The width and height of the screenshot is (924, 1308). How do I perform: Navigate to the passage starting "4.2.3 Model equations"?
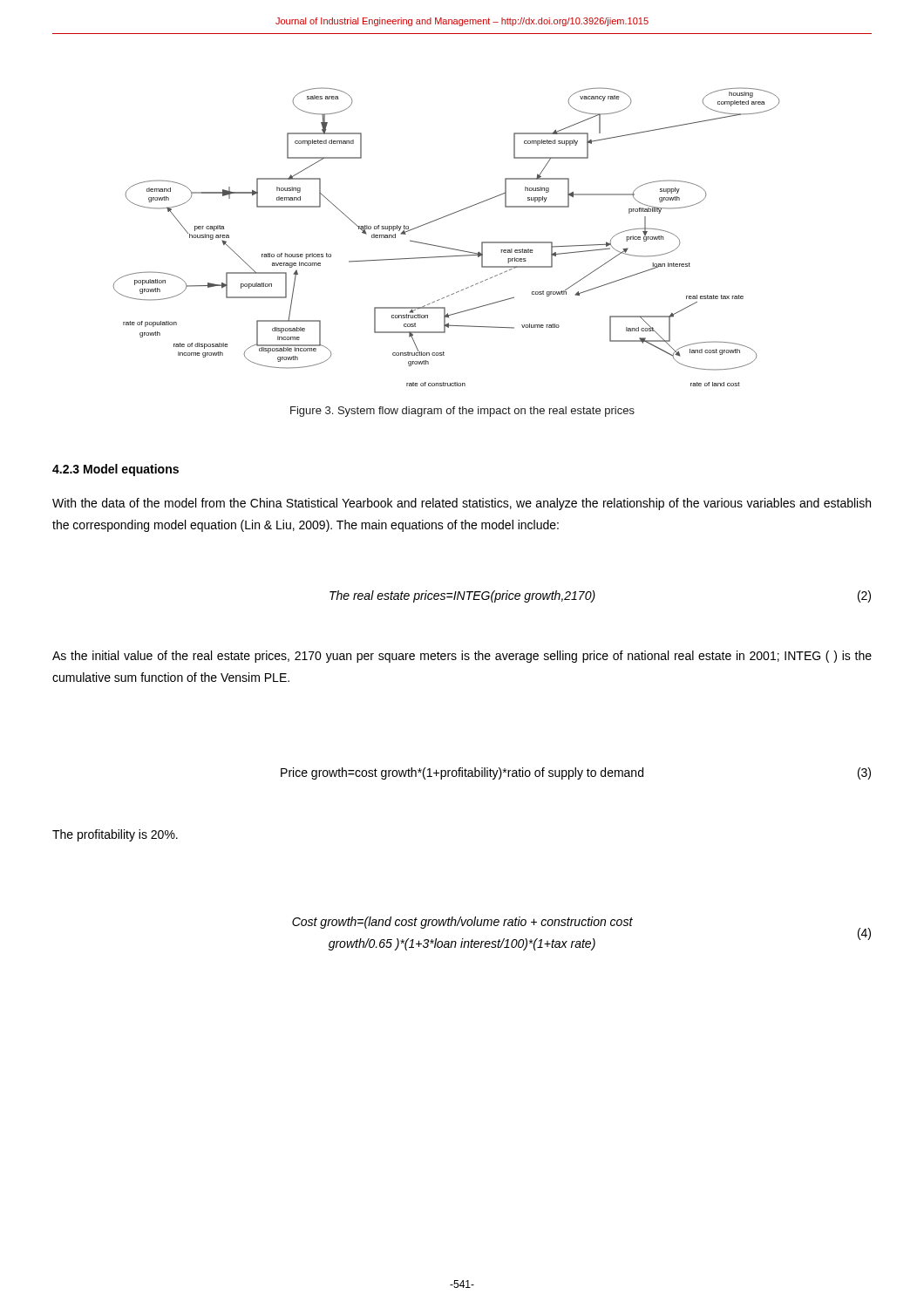point(116,469)
